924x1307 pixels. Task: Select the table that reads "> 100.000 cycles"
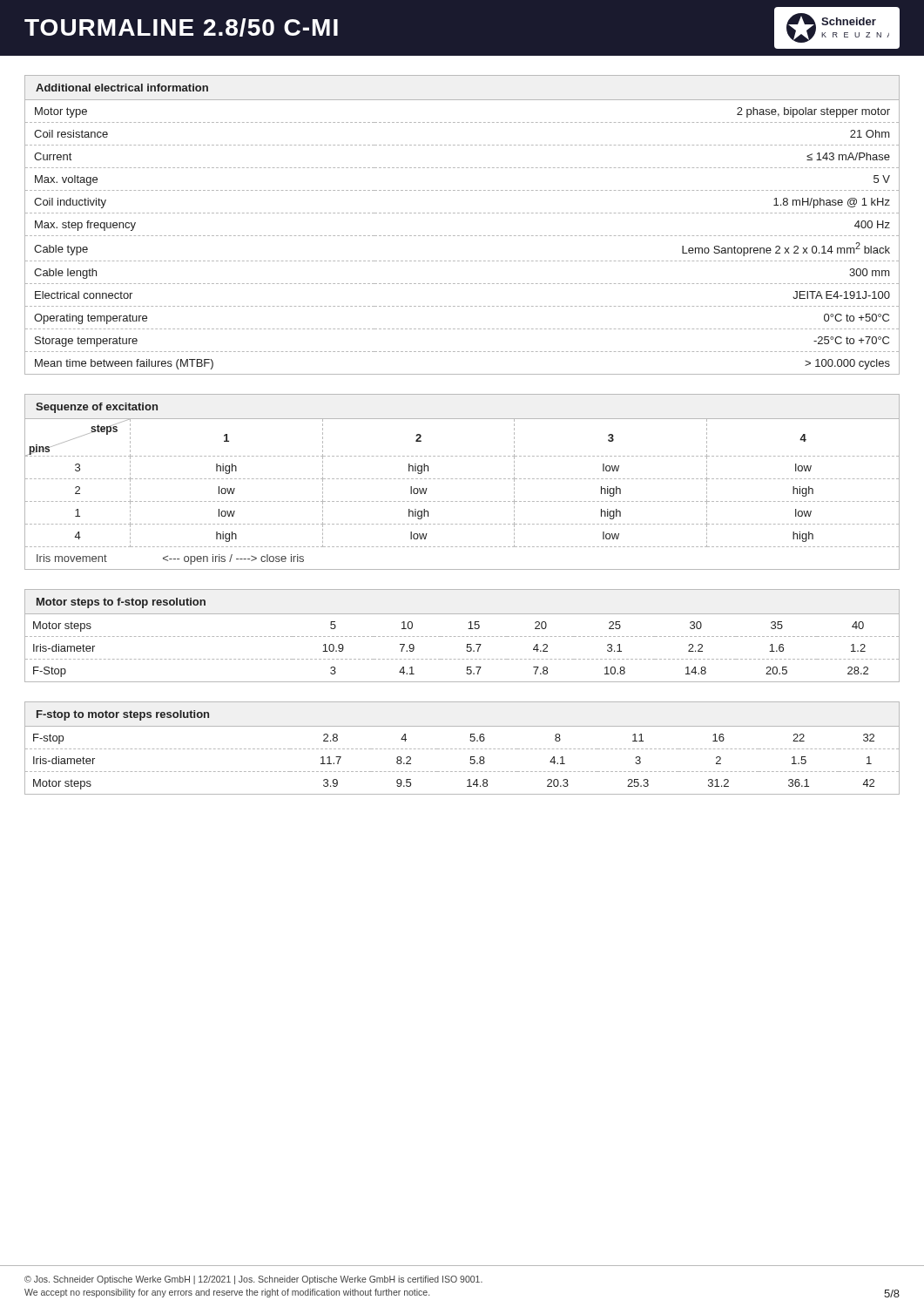[462, 237]
